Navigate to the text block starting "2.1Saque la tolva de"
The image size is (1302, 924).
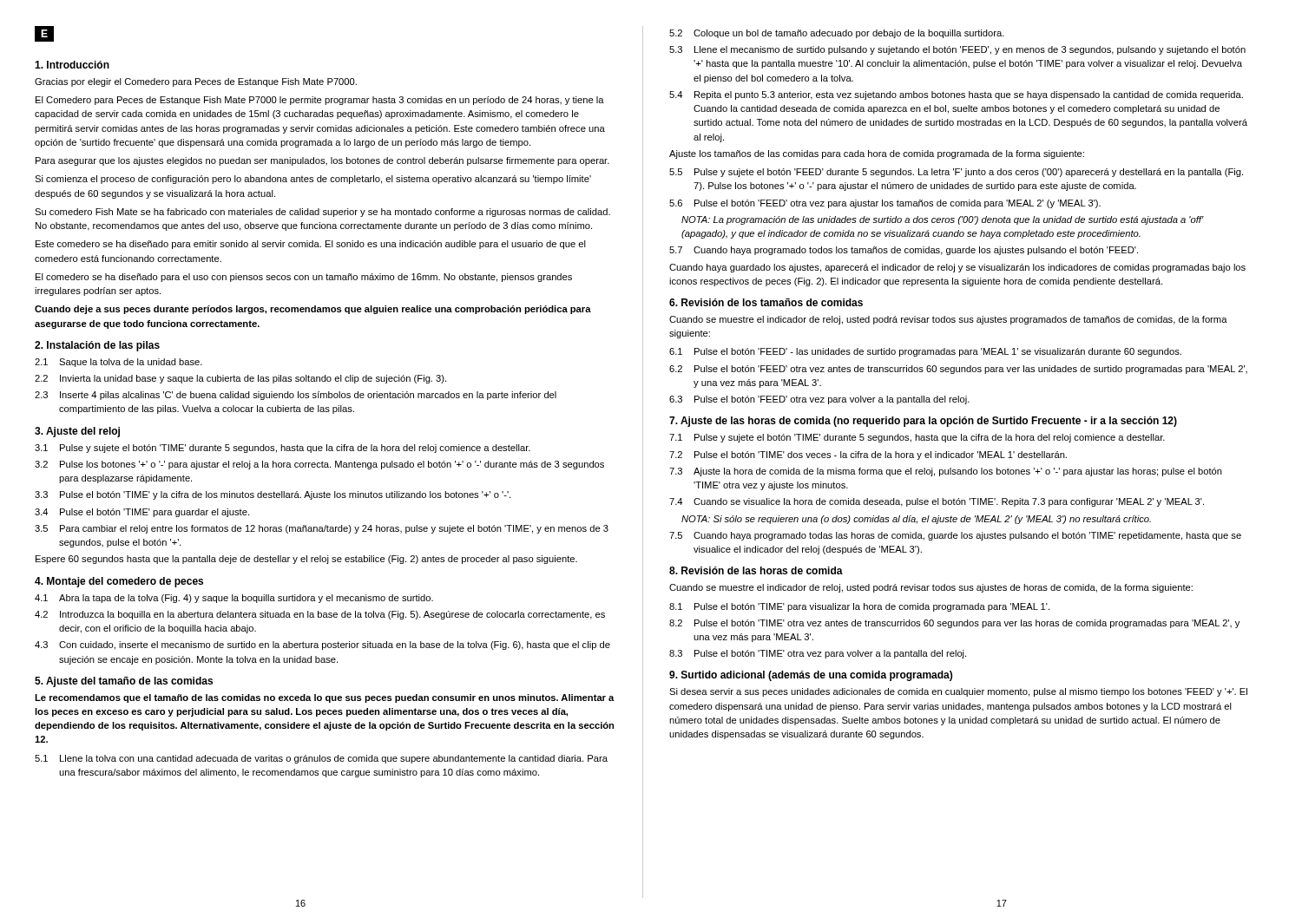[118, 363]
